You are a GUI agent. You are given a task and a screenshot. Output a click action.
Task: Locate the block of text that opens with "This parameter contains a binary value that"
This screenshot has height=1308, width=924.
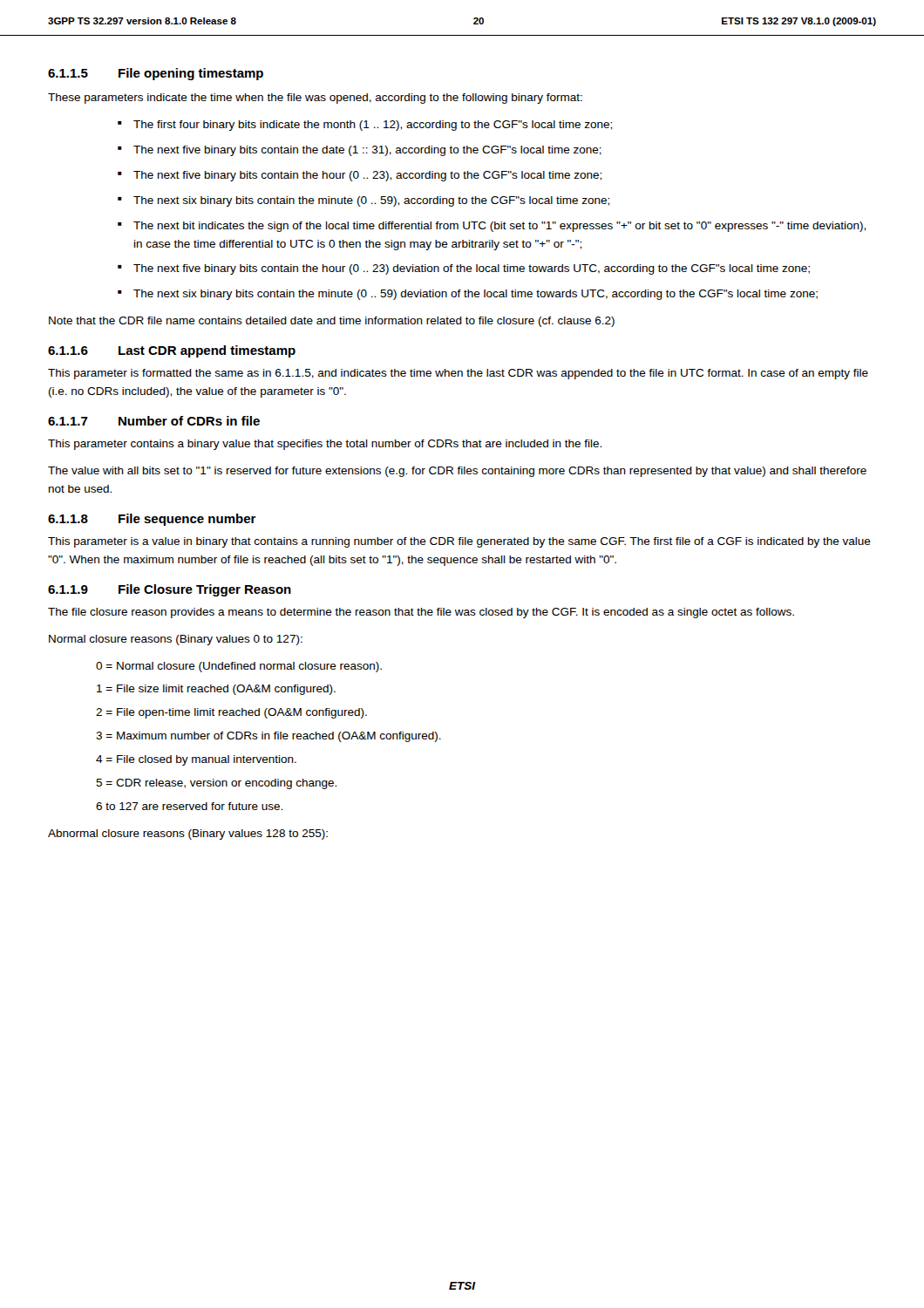(x=325, y=443)
